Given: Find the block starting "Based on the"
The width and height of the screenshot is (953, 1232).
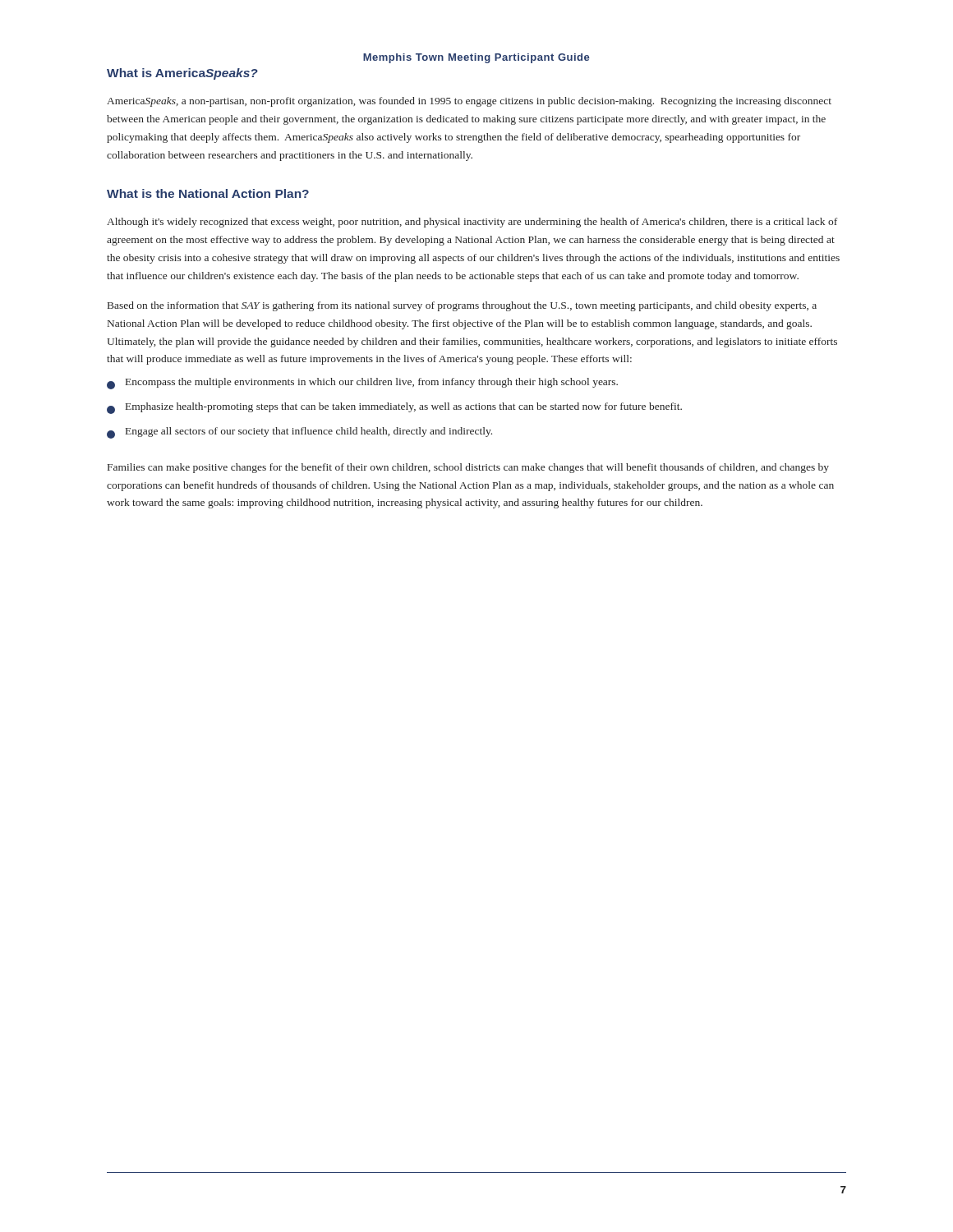Looking at the screenshot, I should click(x=472, y=332).
